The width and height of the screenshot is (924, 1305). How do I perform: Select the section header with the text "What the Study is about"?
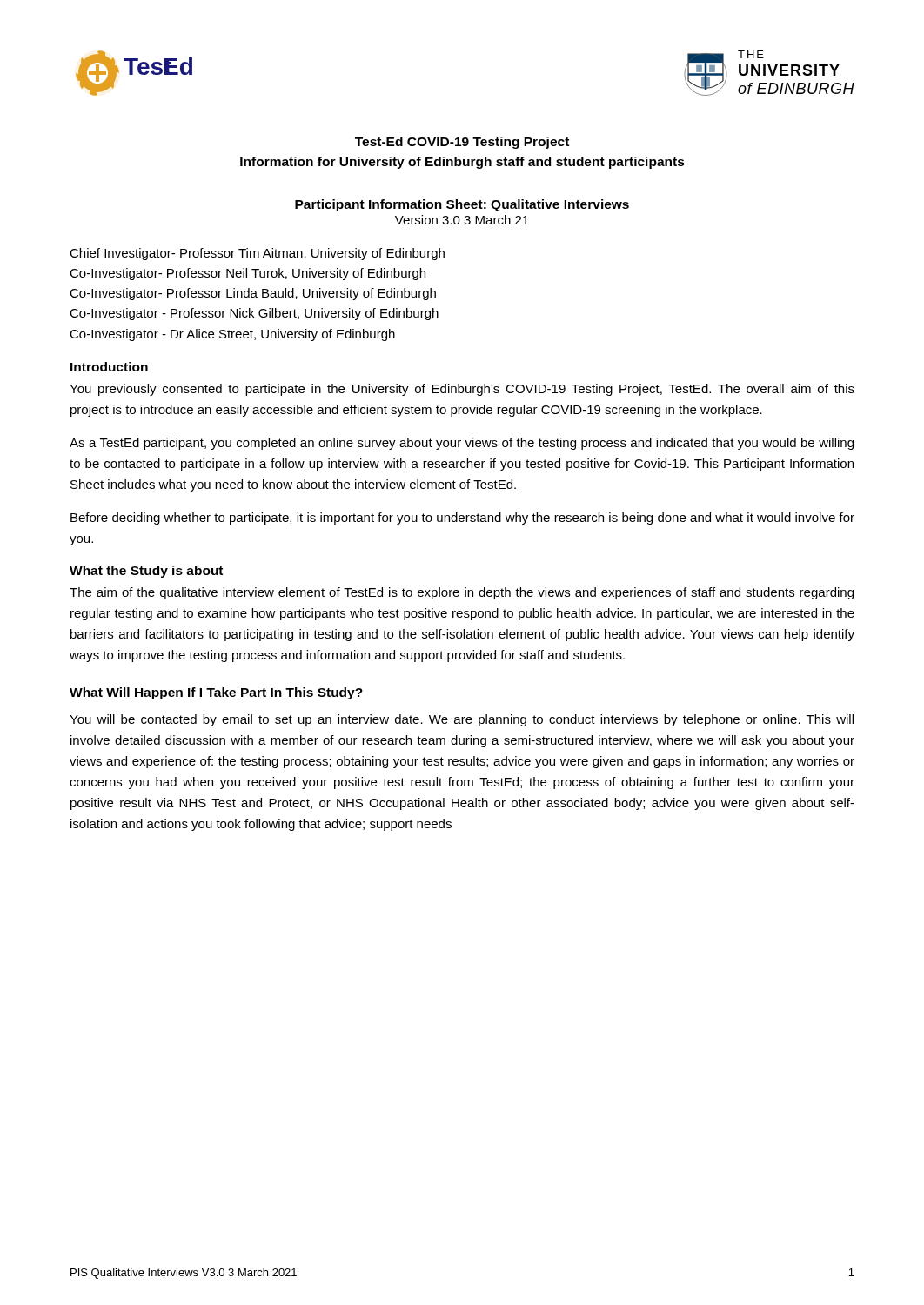[146, 570]
